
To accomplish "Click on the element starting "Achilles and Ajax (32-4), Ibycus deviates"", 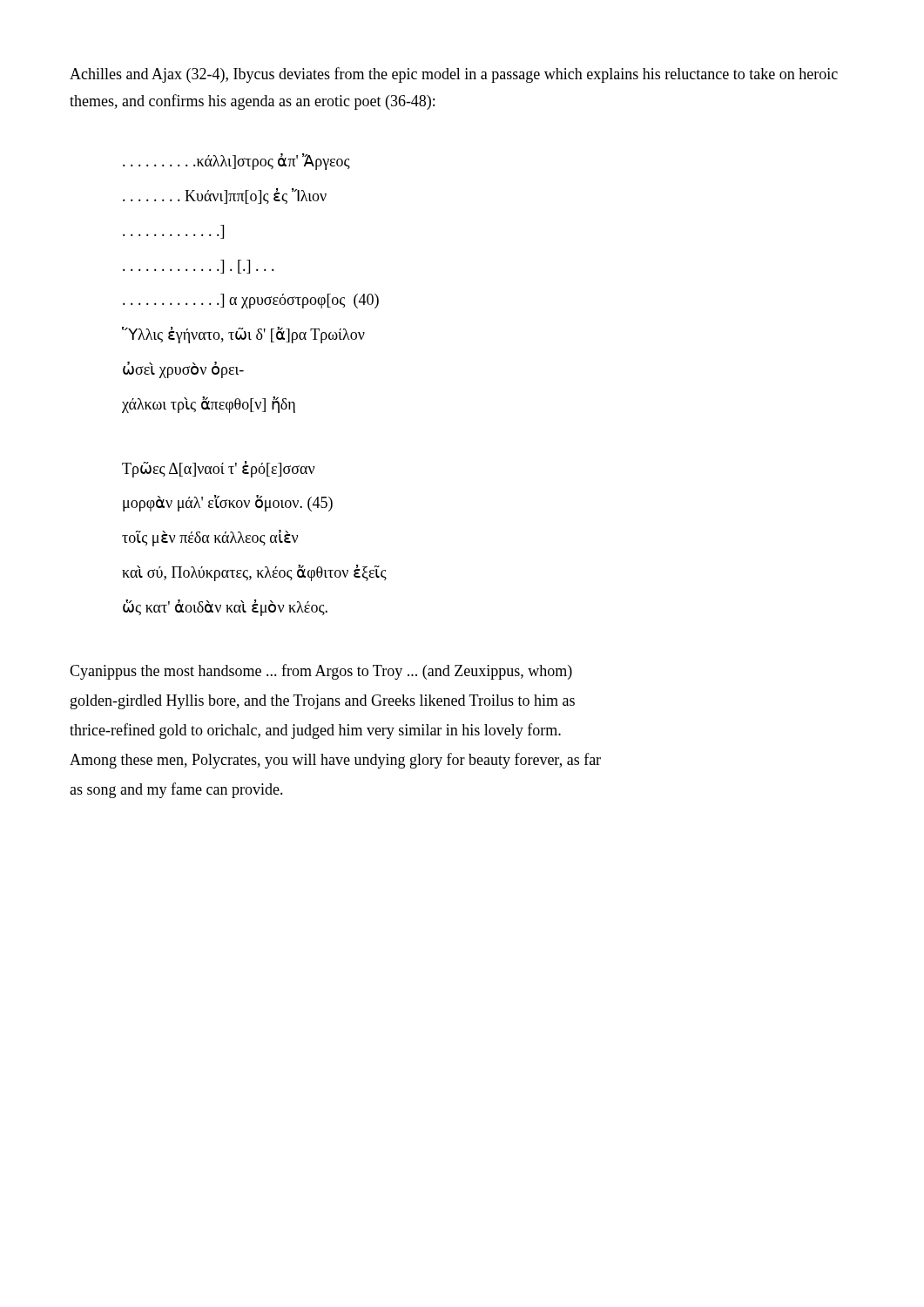I will pos(454,87).
